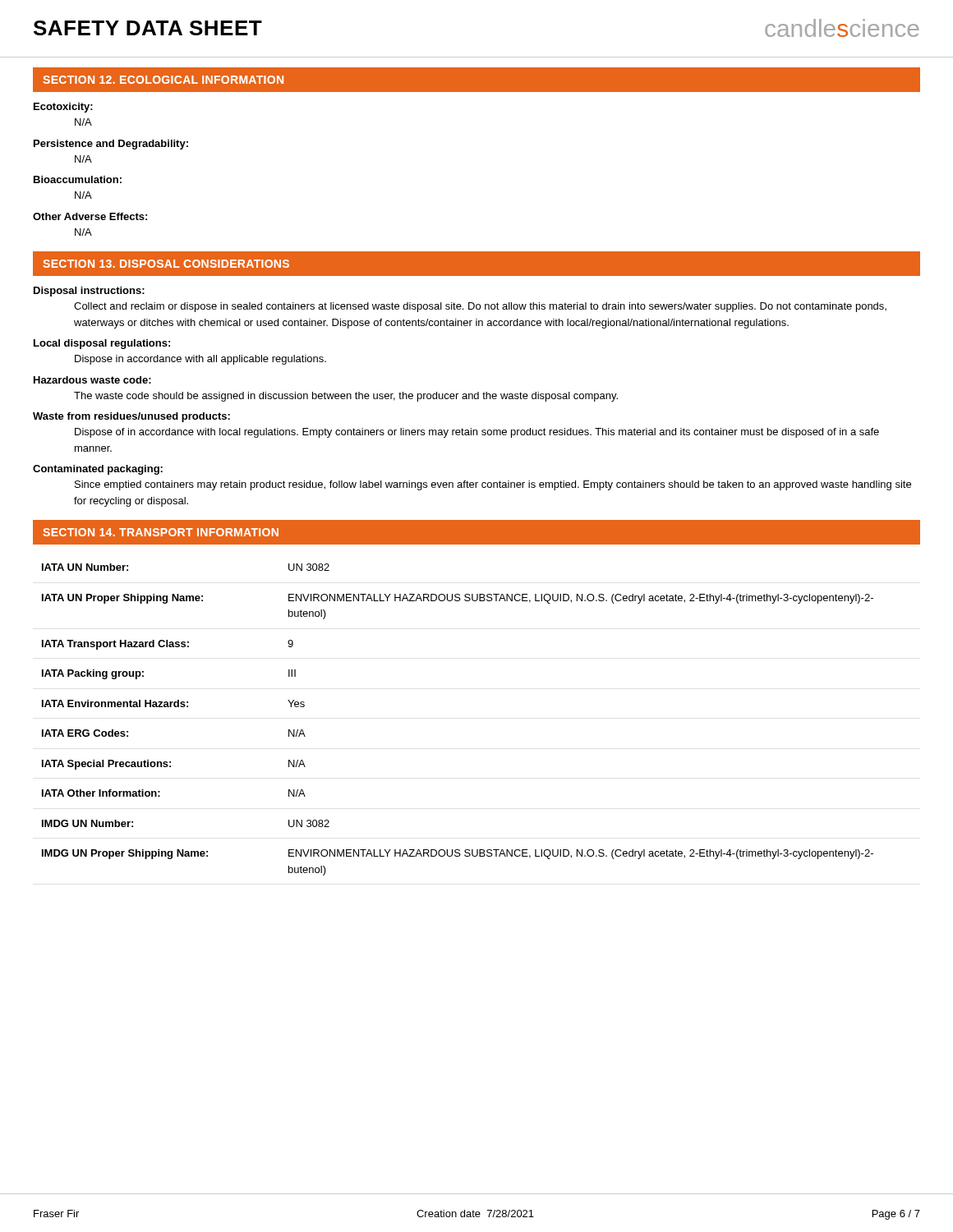953x1232 pixels.
Task: Click the section header that begins "SECTION 12. ECOLOGICAL"
Action: click(164, 80)
